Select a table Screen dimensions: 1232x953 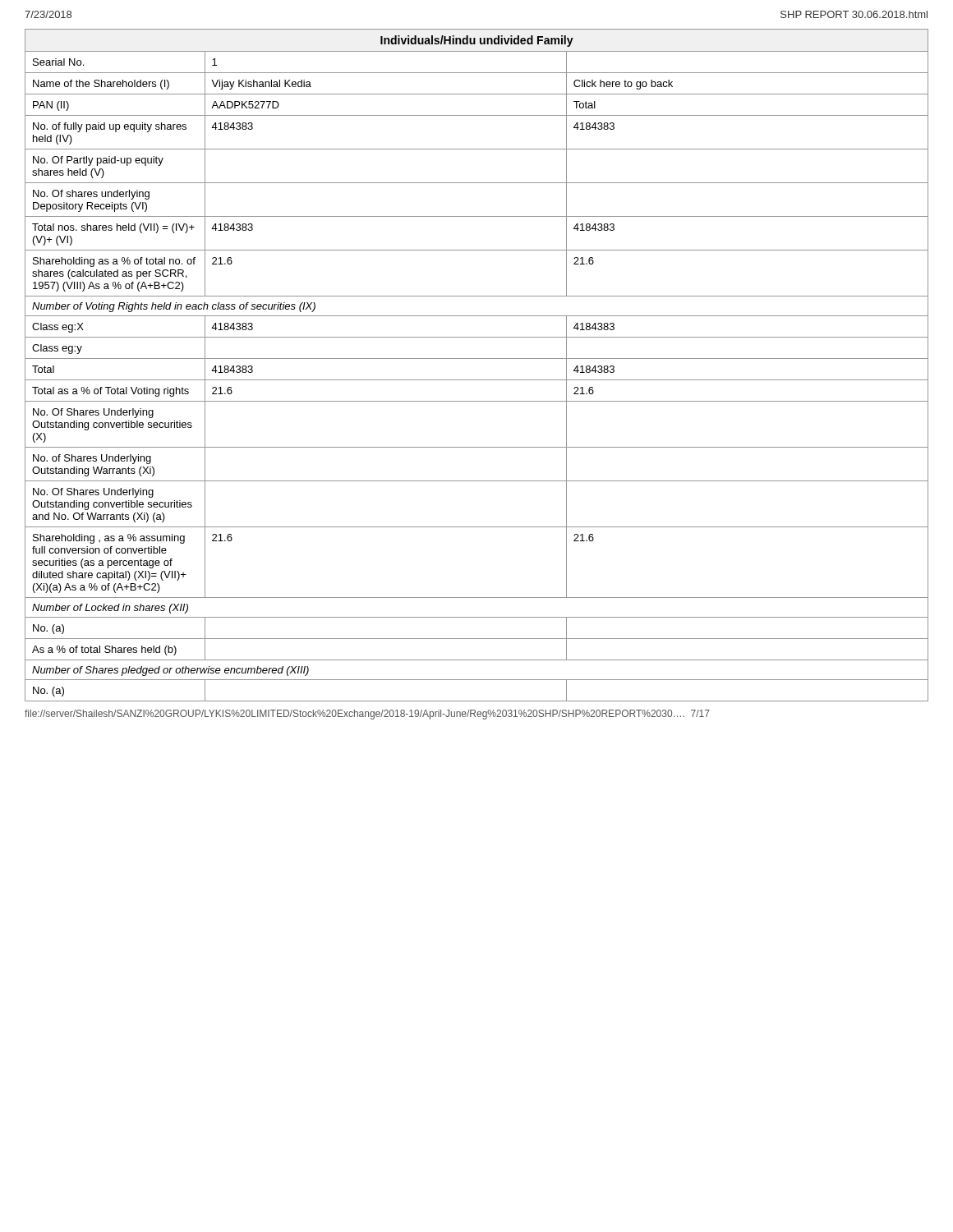[x=476, y=365]
